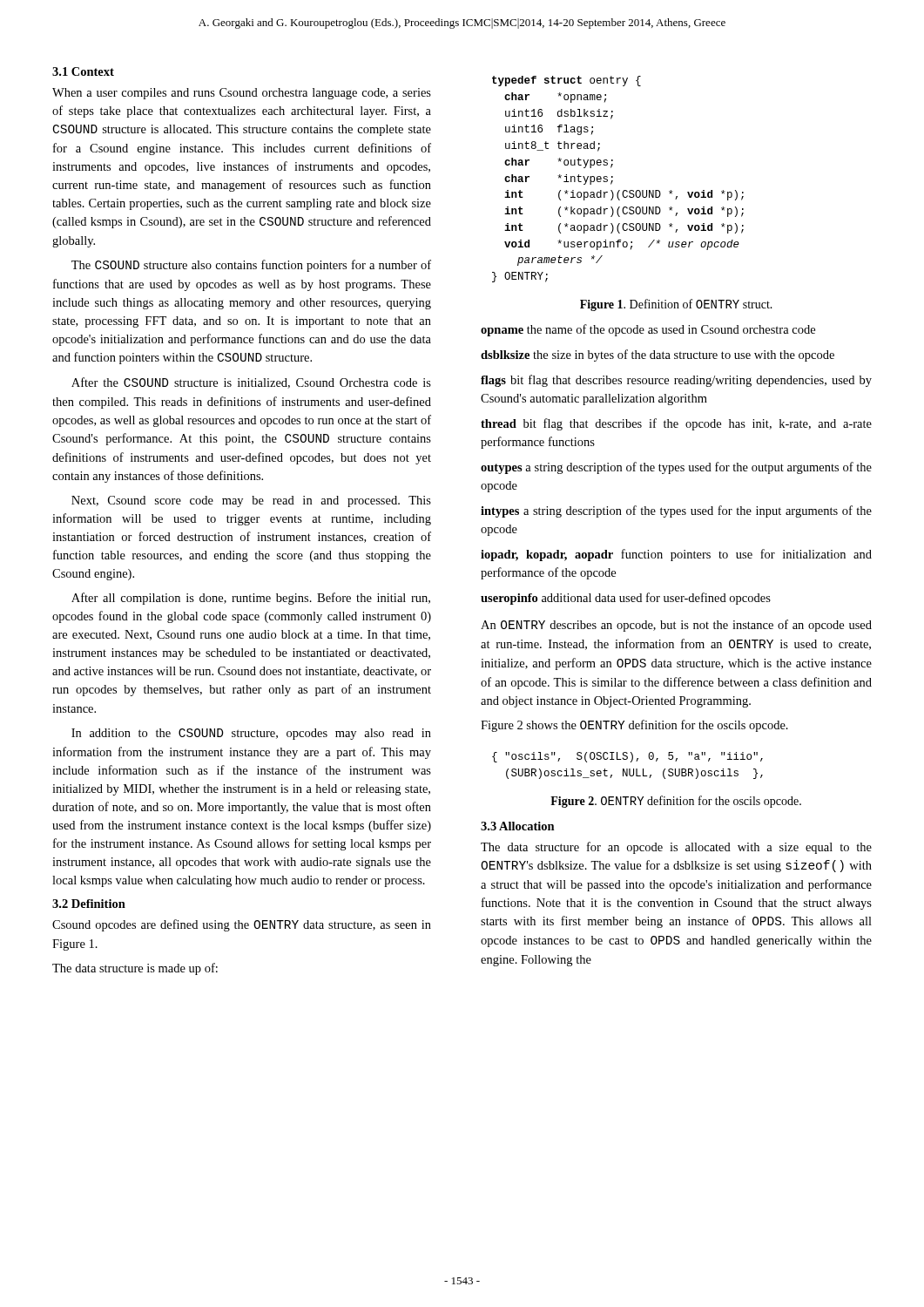Find the block on this page that starts "intypes a string"
Image resolution: width=924 pixels, height=1307 pixels.
[676, 520]
